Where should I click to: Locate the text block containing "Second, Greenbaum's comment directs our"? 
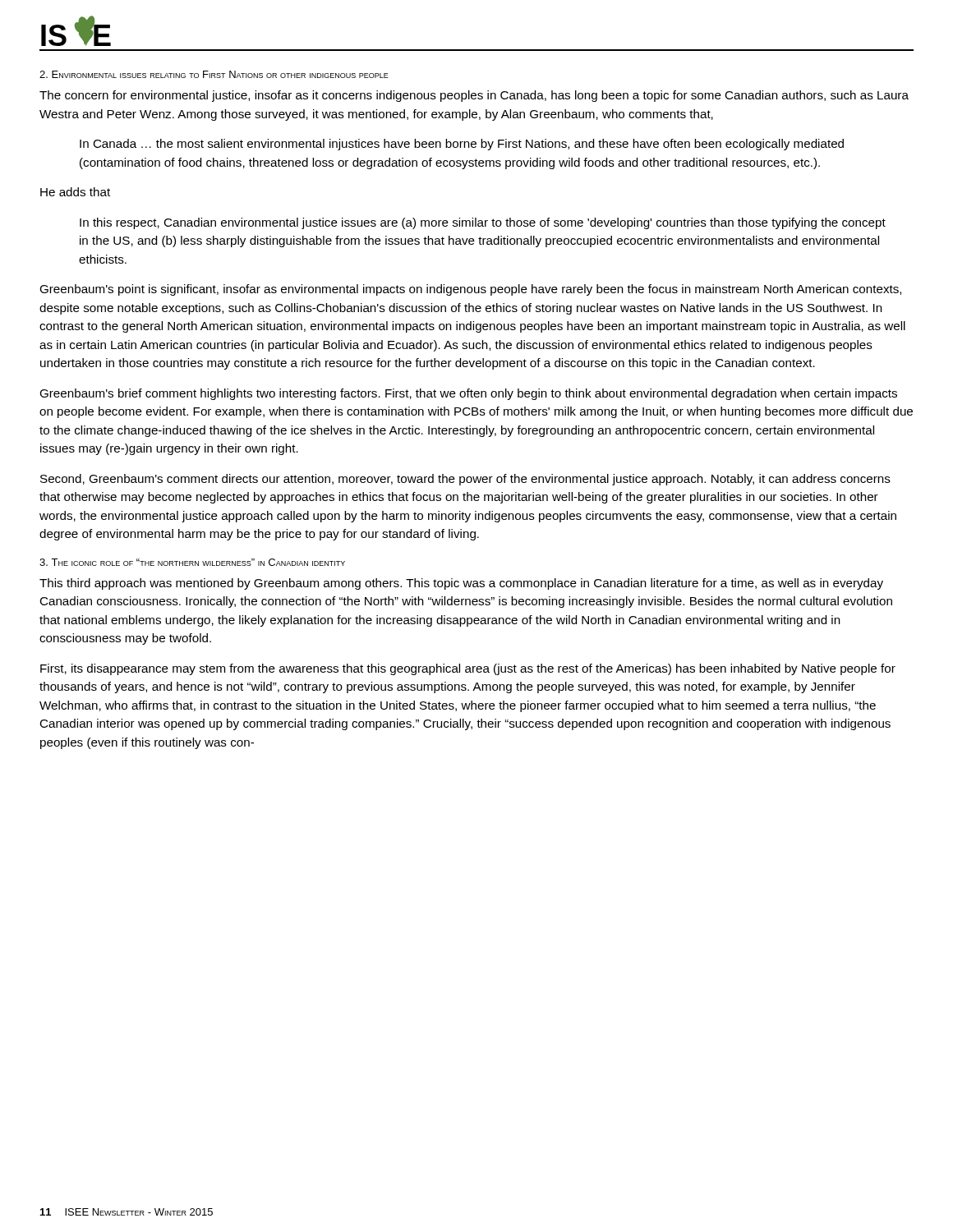468,506
